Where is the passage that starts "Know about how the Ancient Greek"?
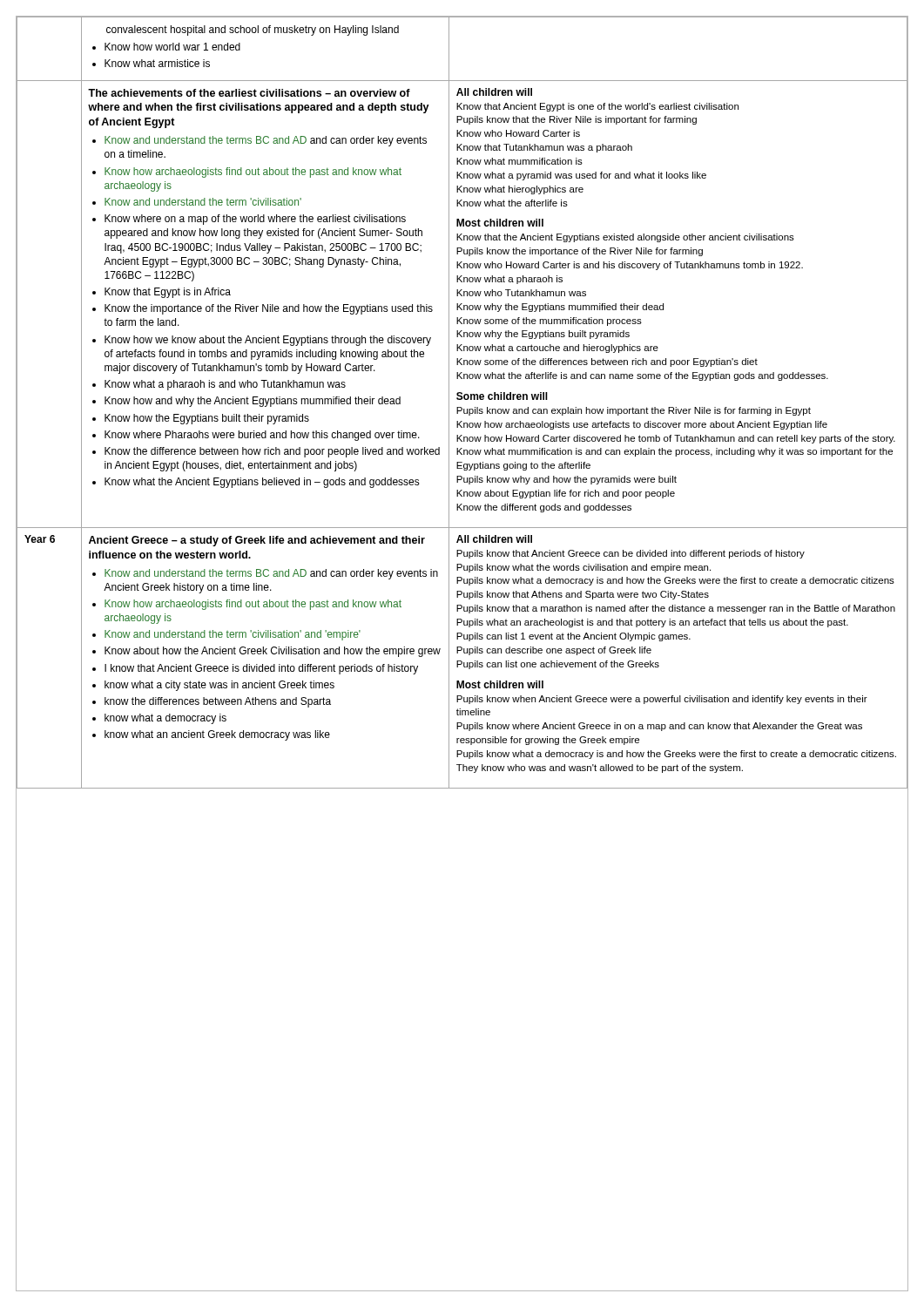The width and height of the screenshot is (924, 1307). 272,651
